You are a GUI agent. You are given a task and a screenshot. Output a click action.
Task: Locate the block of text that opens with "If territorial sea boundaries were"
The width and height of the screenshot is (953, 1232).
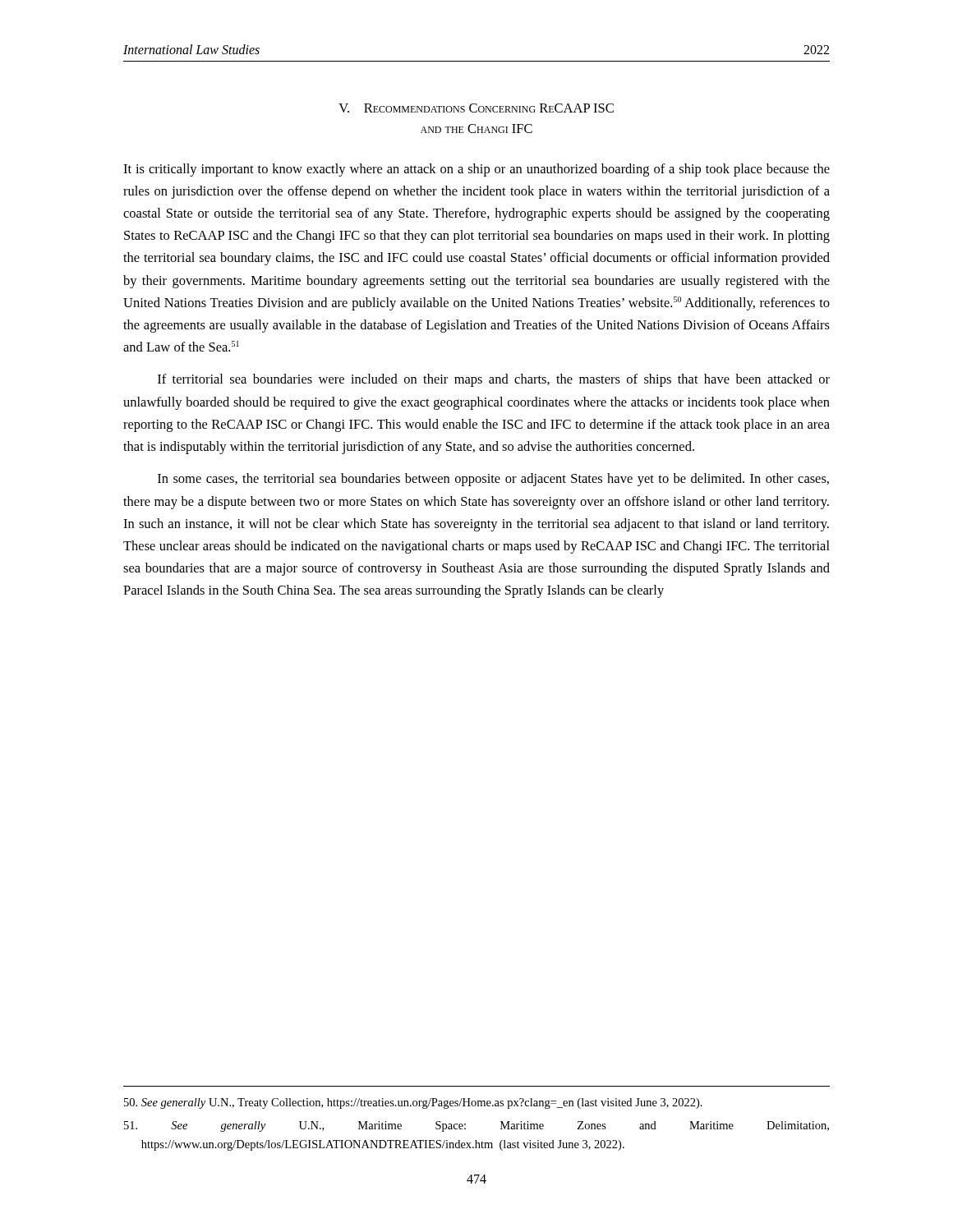click(x=476, y=413)
